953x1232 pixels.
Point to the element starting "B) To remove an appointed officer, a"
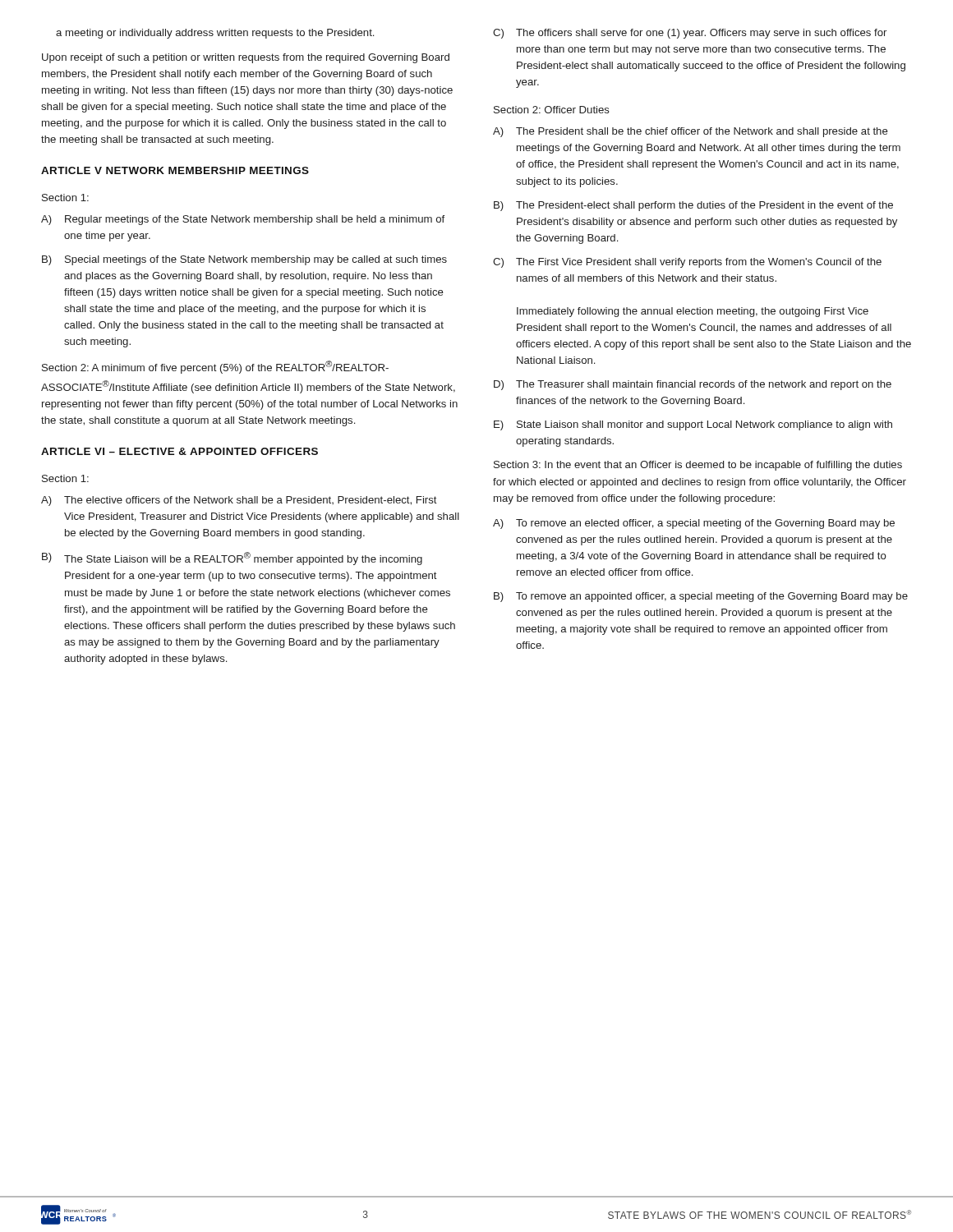pyautogui.click(x=702, y=621)
